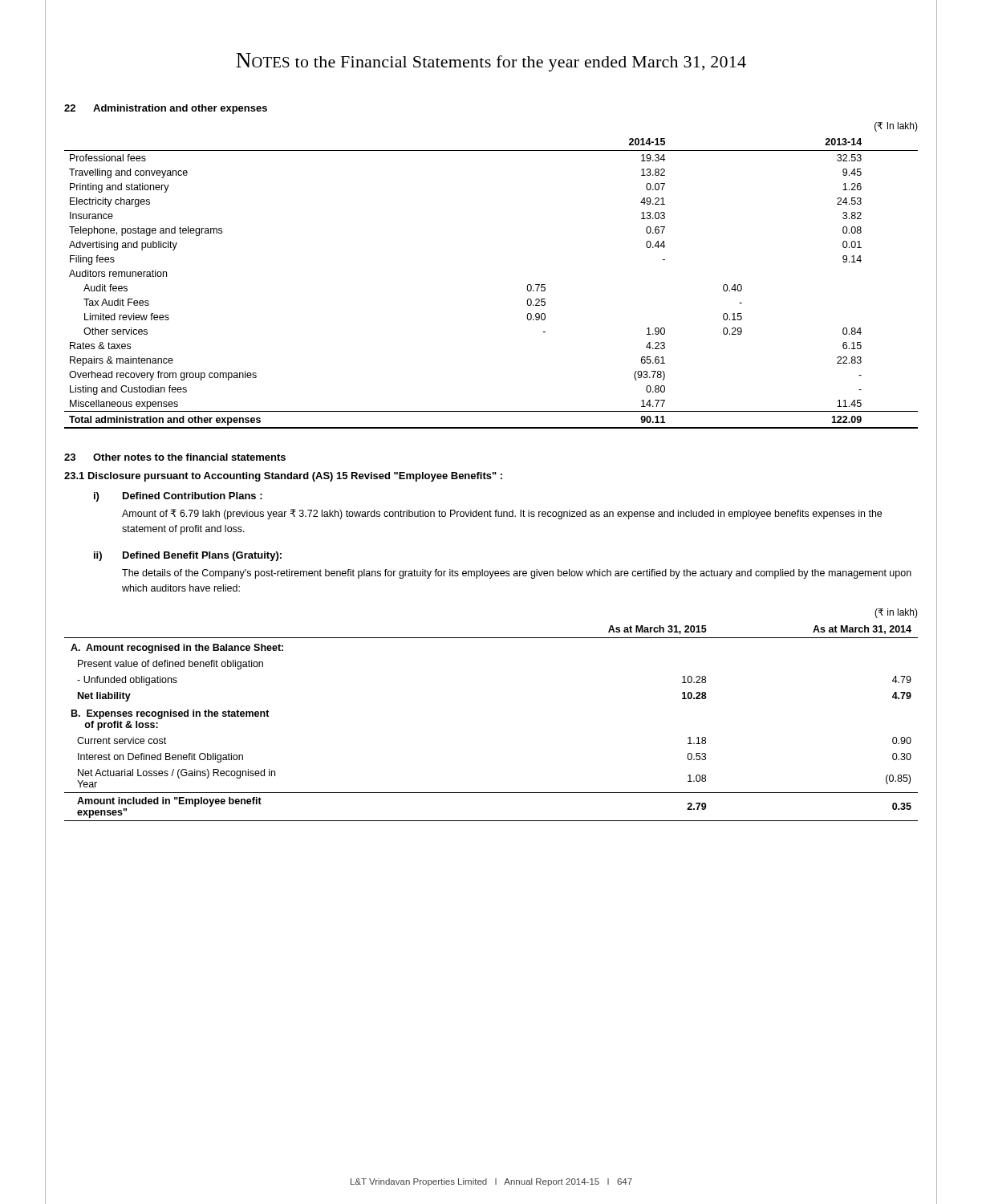The height and width of the screenshot is (1204, 982).
Task: Locate the table with the text "Audit fees"
Action: [x=491, y=275]
